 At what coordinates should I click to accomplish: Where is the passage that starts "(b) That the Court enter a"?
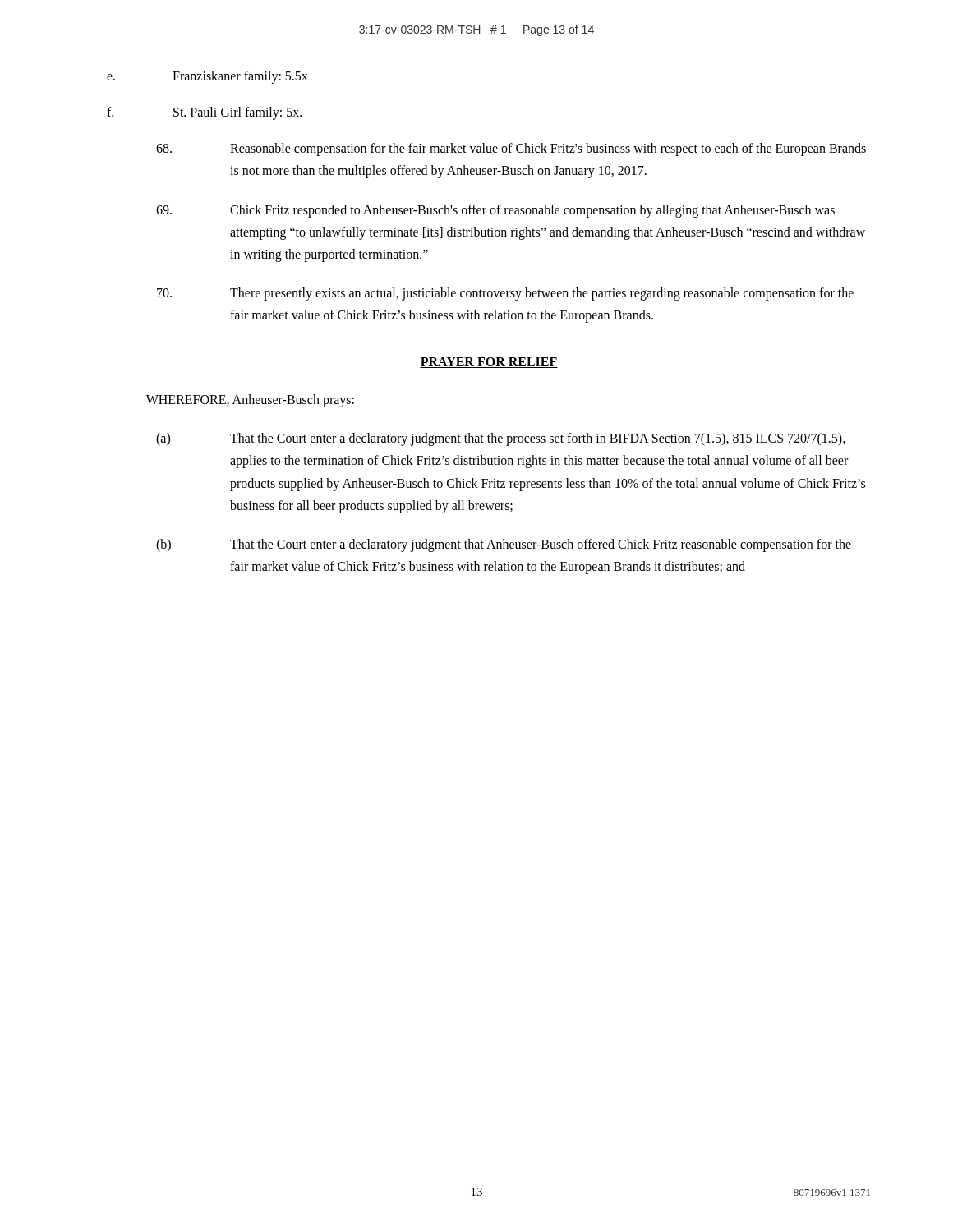(489, 555)
